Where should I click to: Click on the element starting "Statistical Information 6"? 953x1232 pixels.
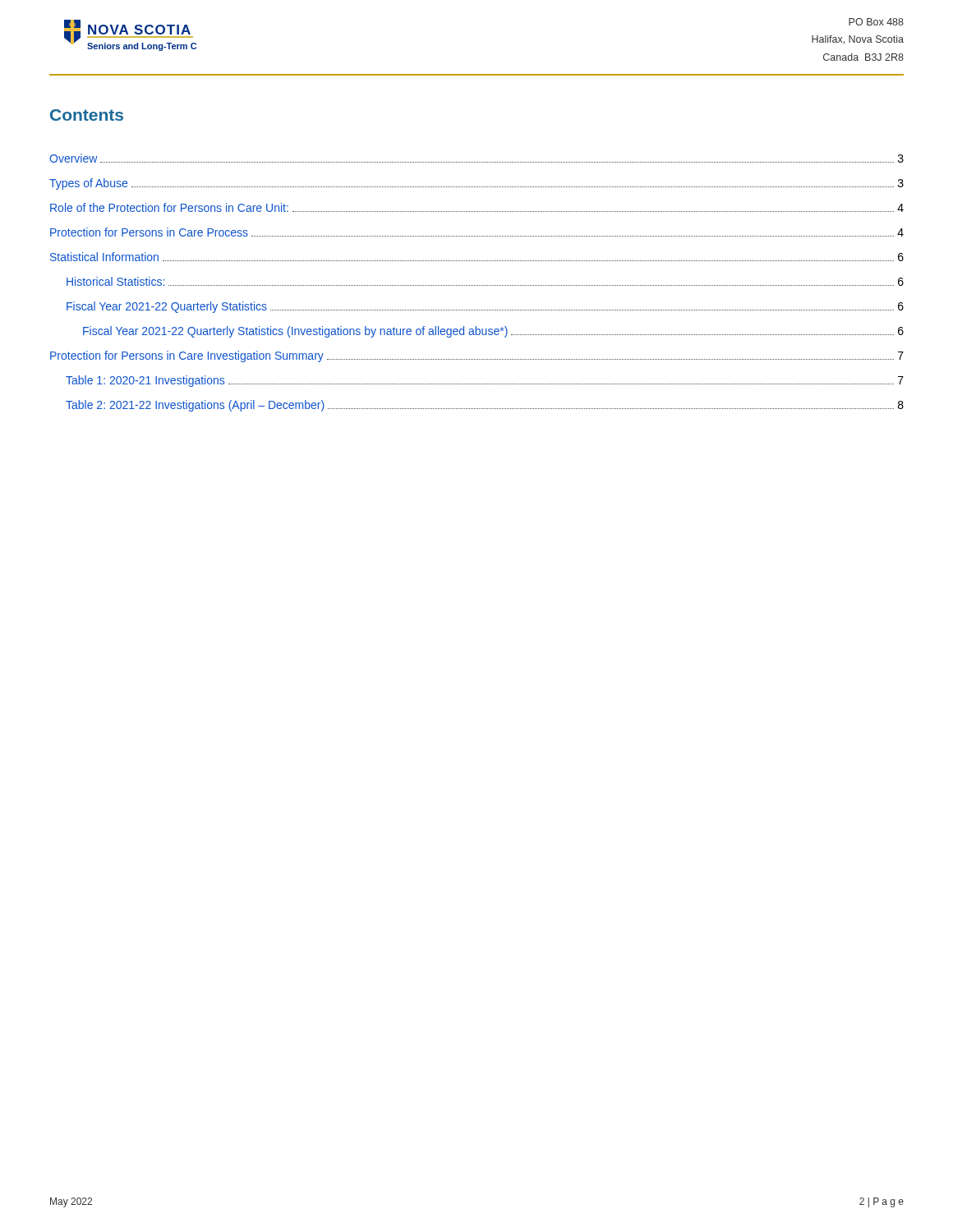click(476, 257)
